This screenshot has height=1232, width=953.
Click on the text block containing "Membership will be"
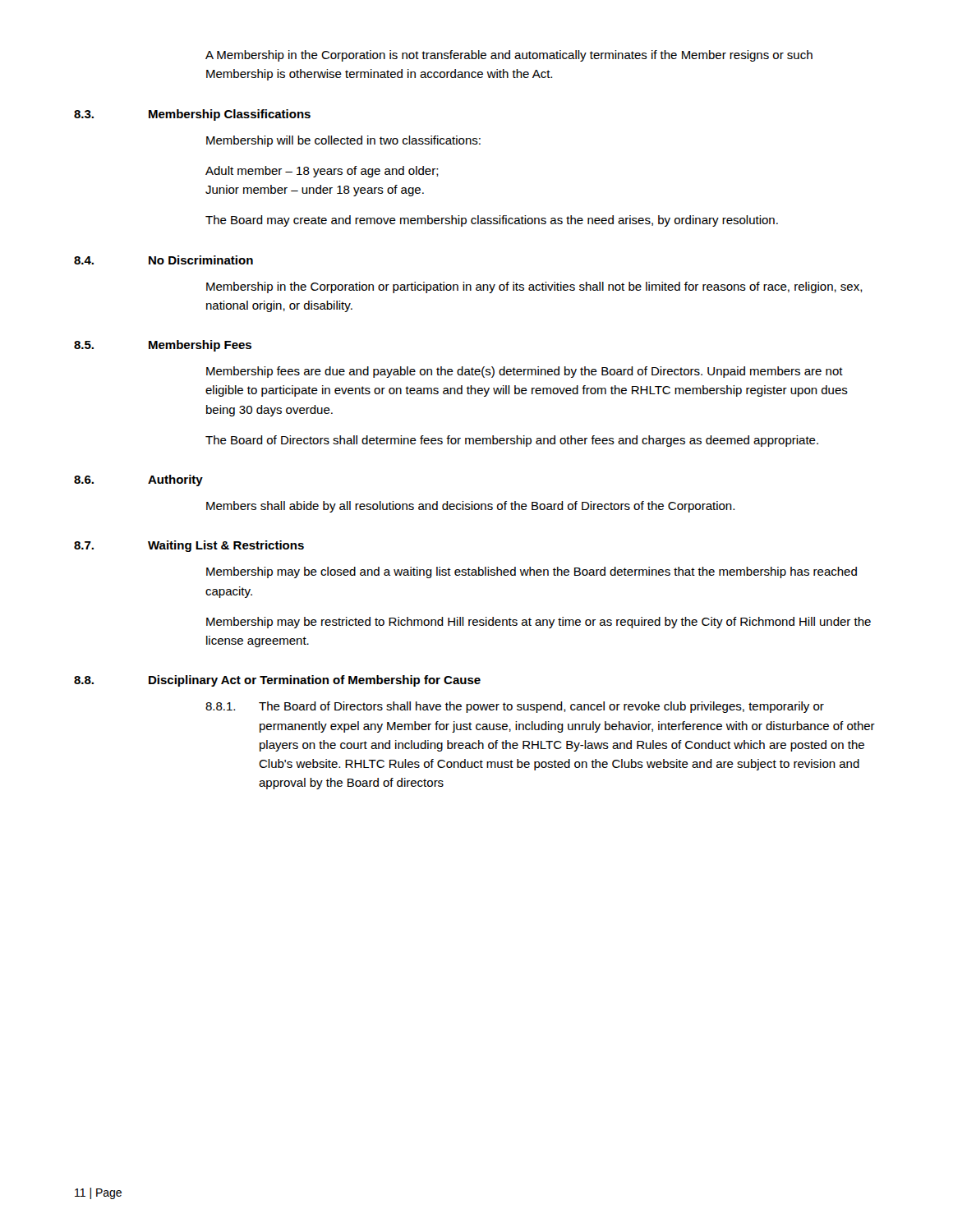tap(343, 140)
